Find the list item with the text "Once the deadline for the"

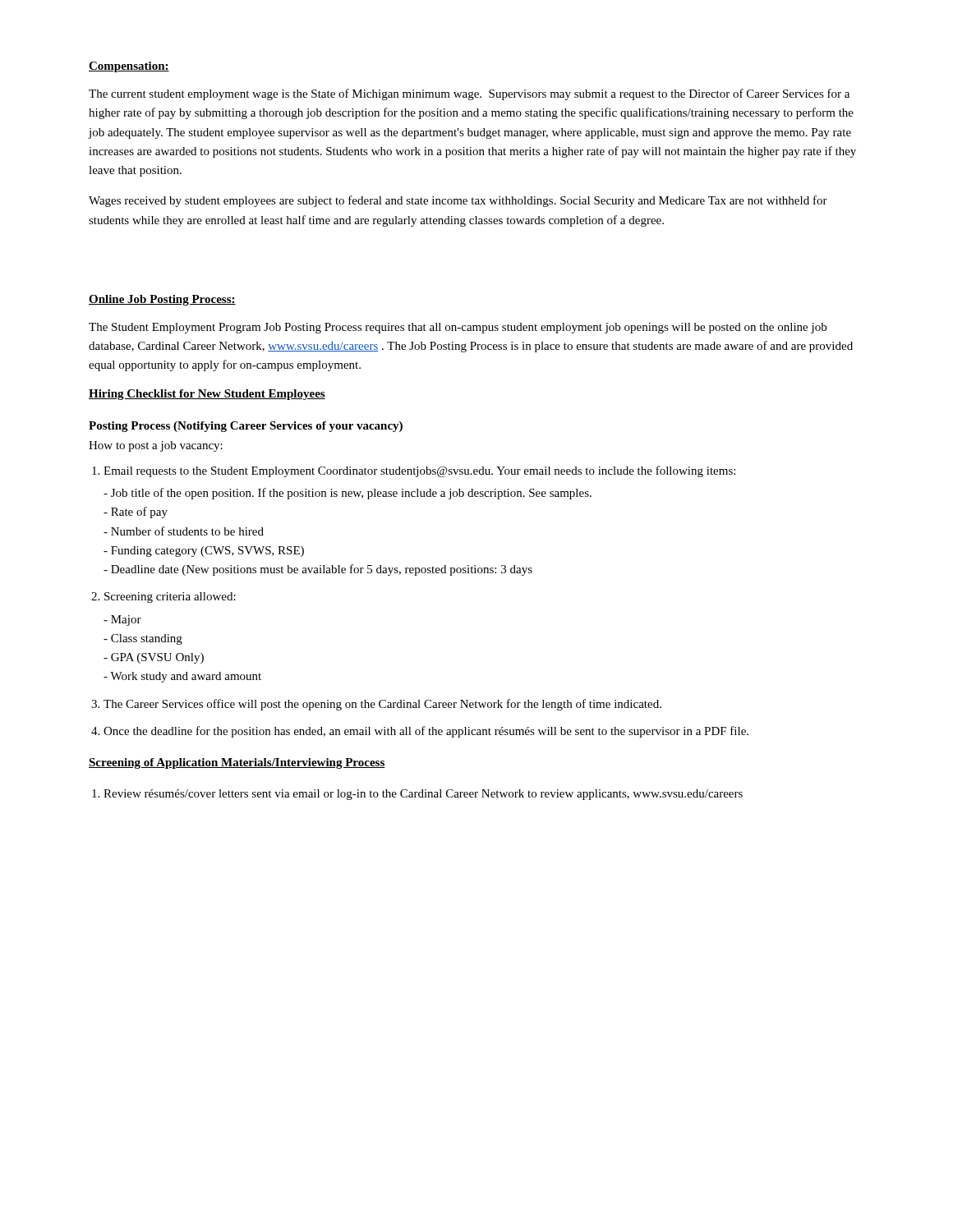(x=426, y=731)
